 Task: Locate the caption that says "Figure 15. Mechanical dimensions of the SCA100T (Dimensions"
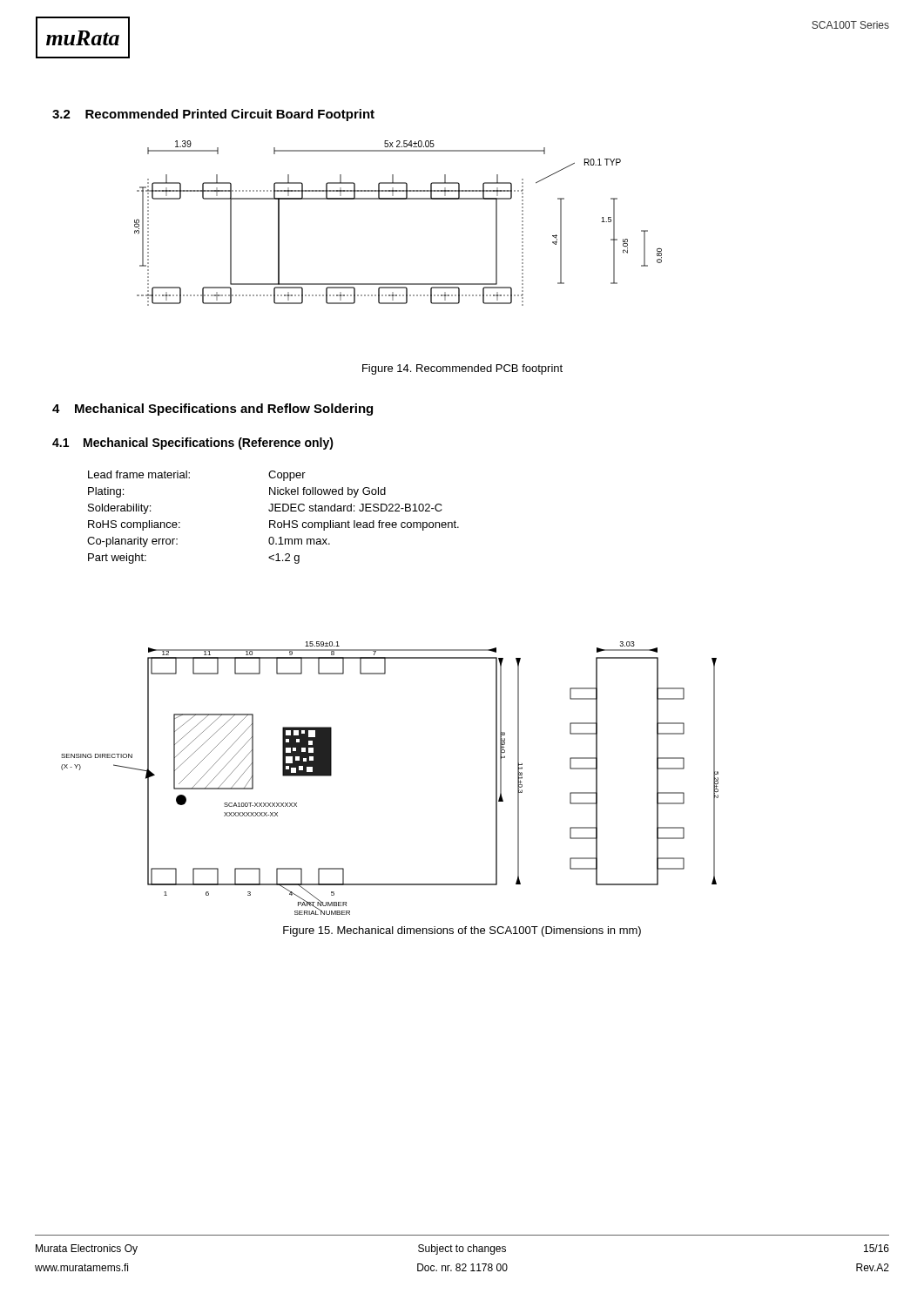462,930
